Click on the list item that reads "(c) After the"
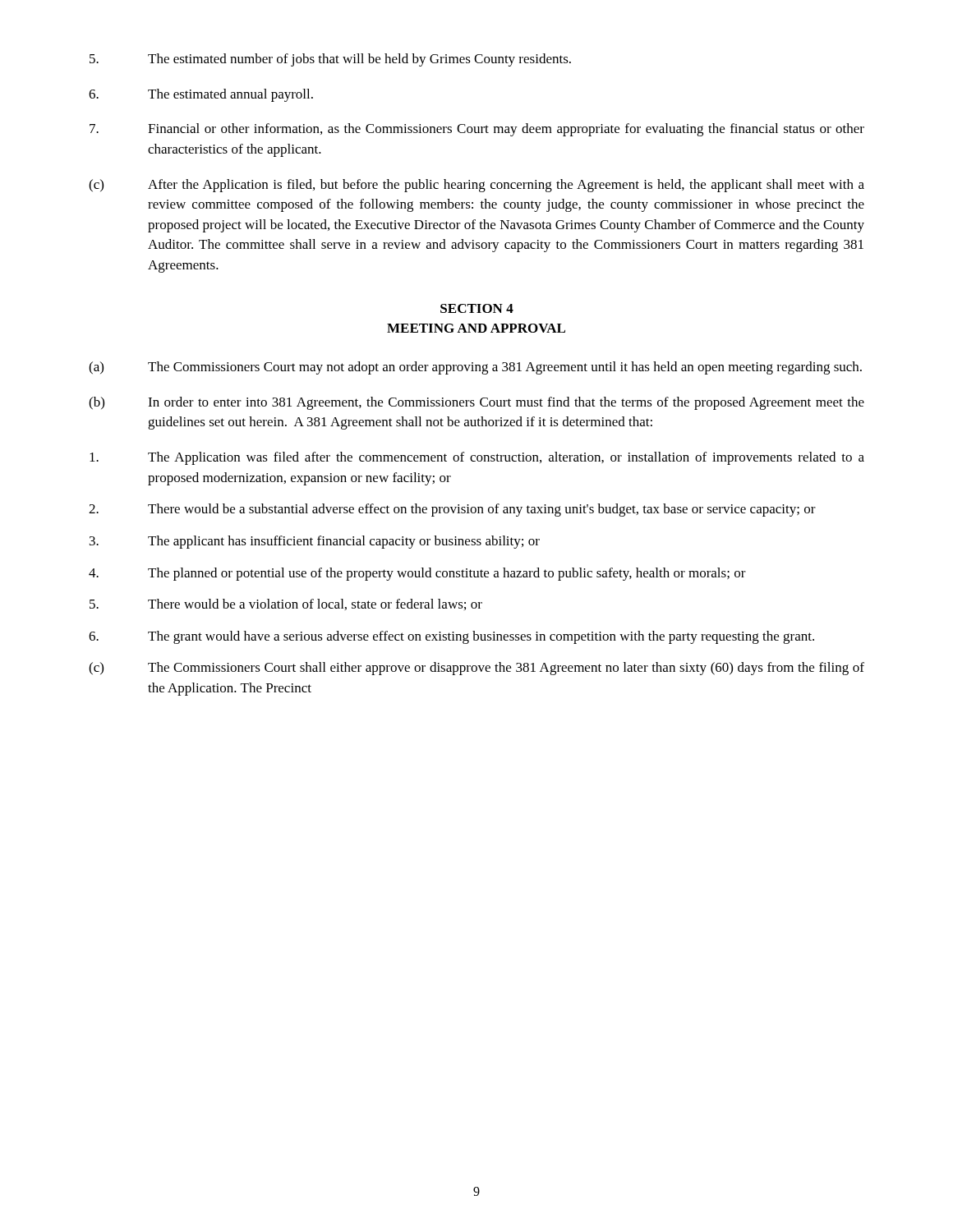 (x=476, y=225)
